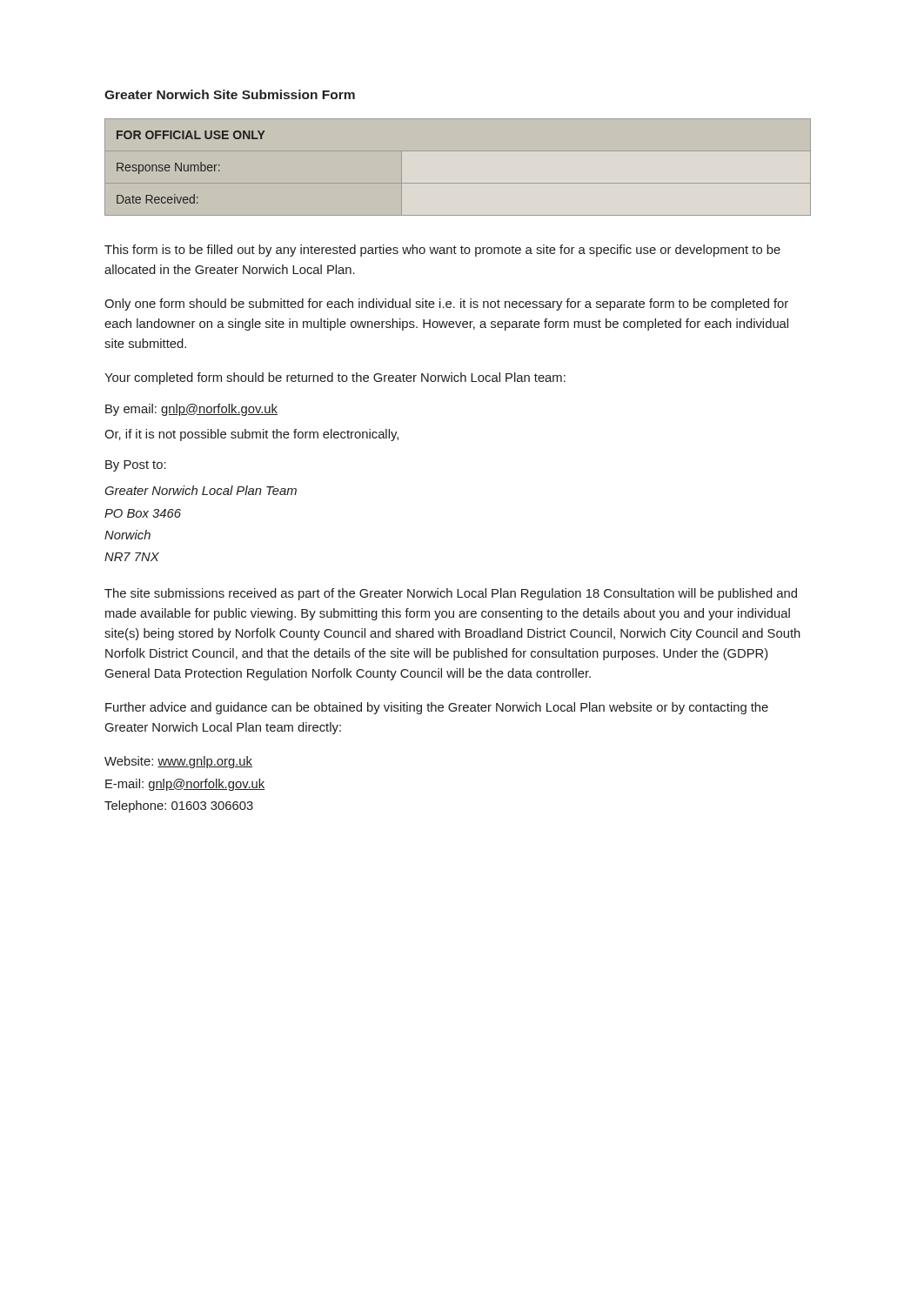Select the text block that says "Further advice and guidance can be"

(436, 717)
